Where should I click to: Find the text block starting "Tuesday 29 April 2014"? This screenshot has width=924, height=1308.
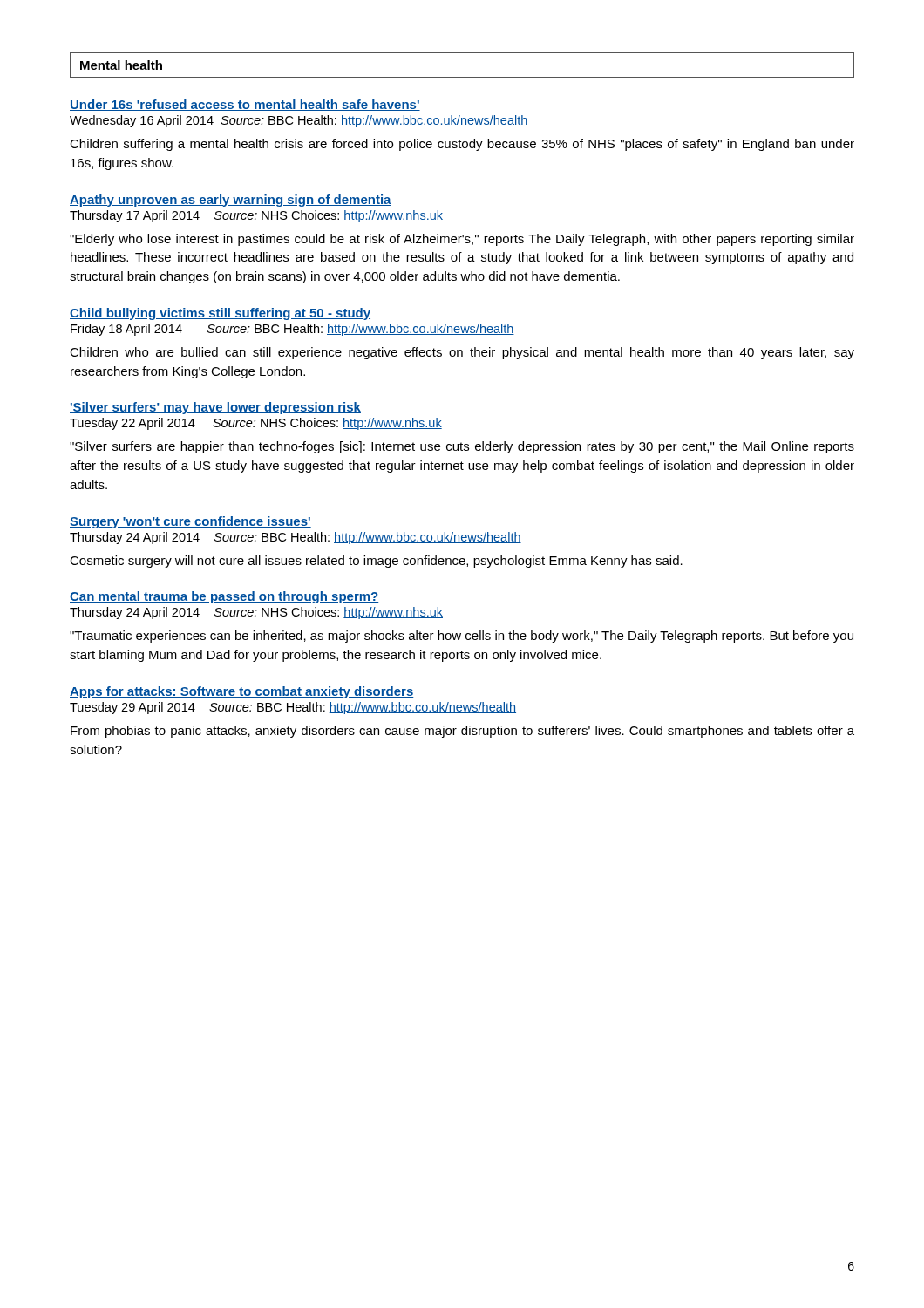pyautogui.click(x=293, y=707)
